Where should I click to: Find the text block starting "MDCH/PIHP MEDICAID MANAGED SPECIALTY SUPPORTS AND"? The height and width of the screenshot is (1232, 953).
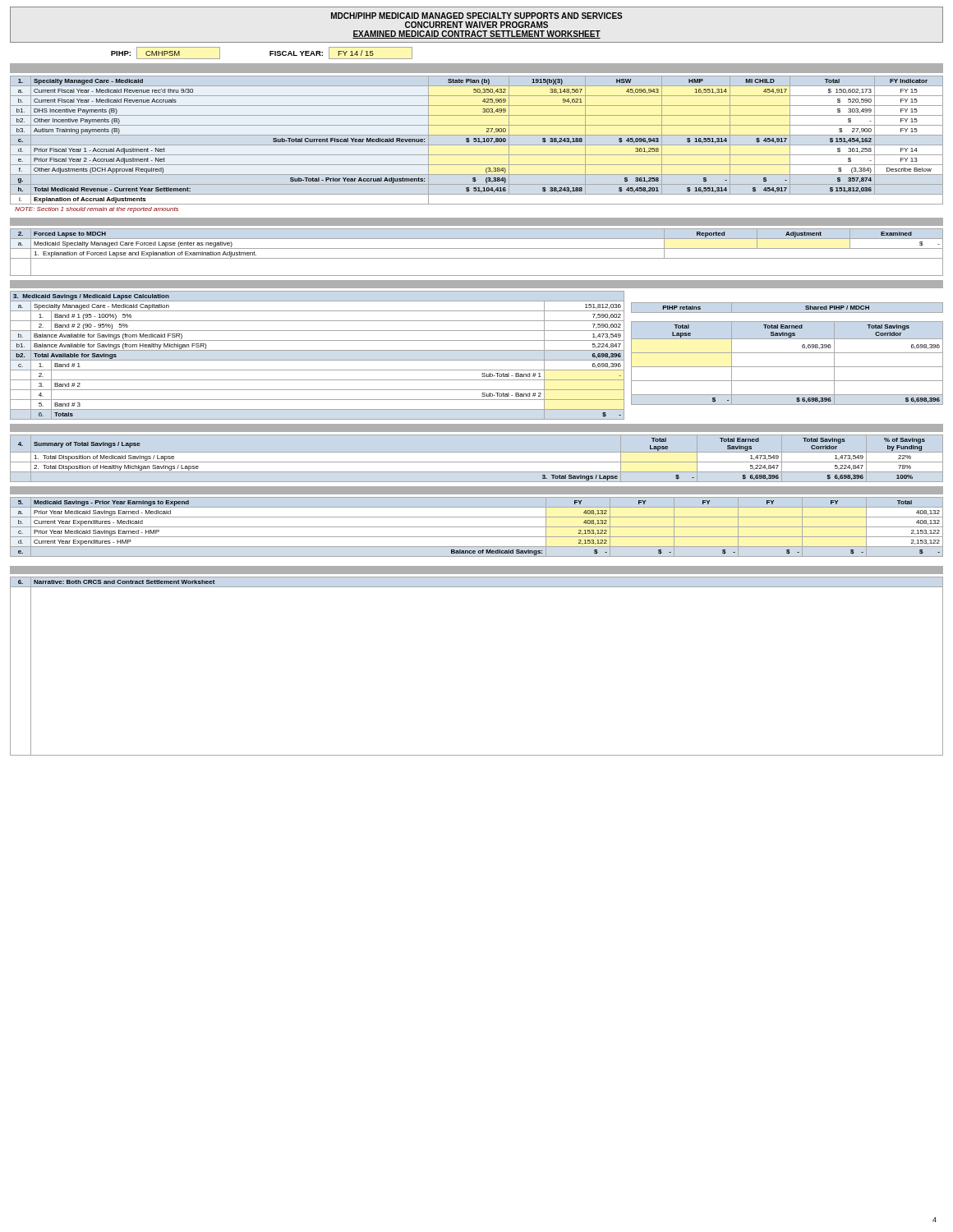(476, 25)
